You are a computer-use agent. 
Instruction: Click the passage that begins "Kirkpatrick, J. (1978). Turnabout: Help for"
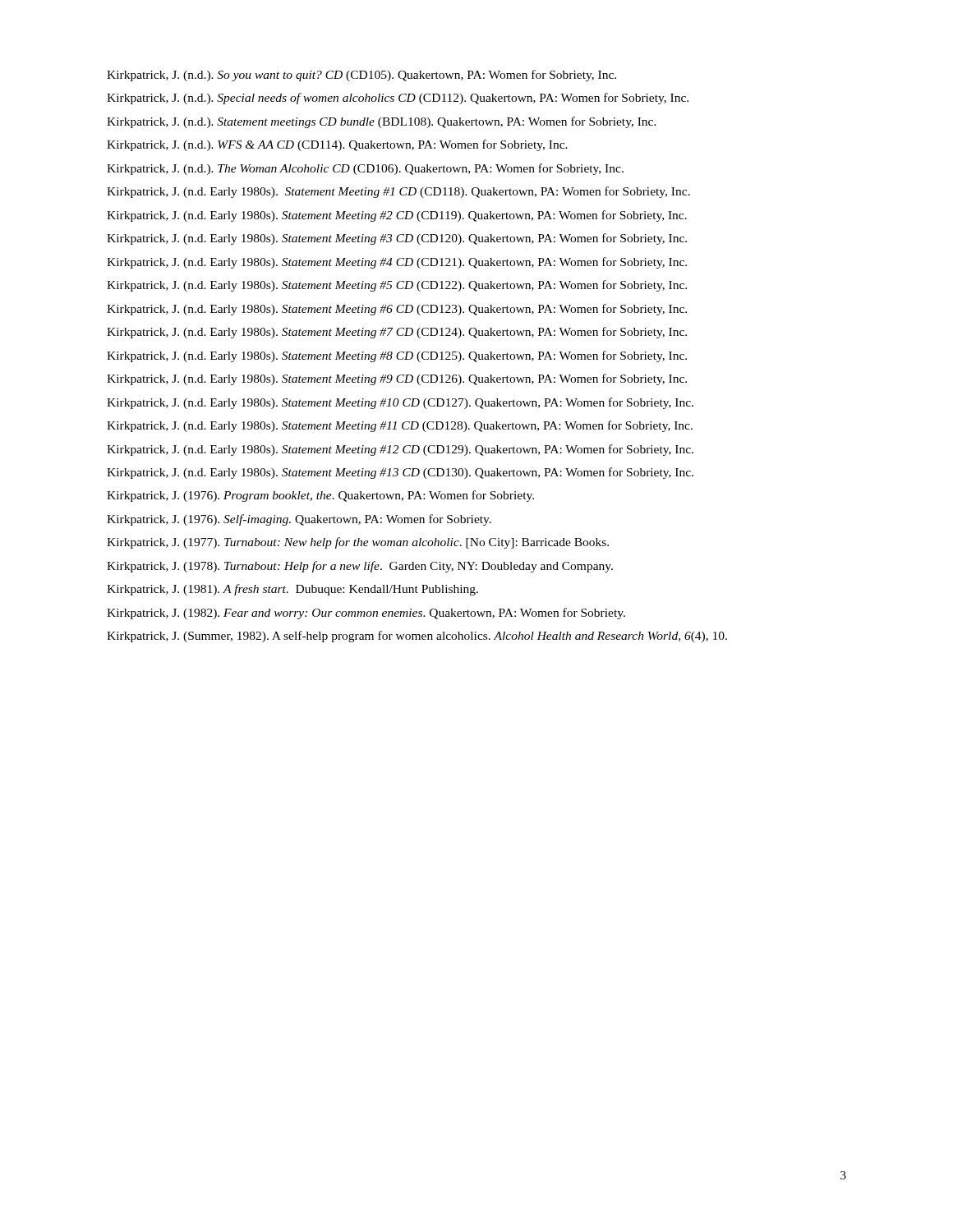(x=360, y=565)
